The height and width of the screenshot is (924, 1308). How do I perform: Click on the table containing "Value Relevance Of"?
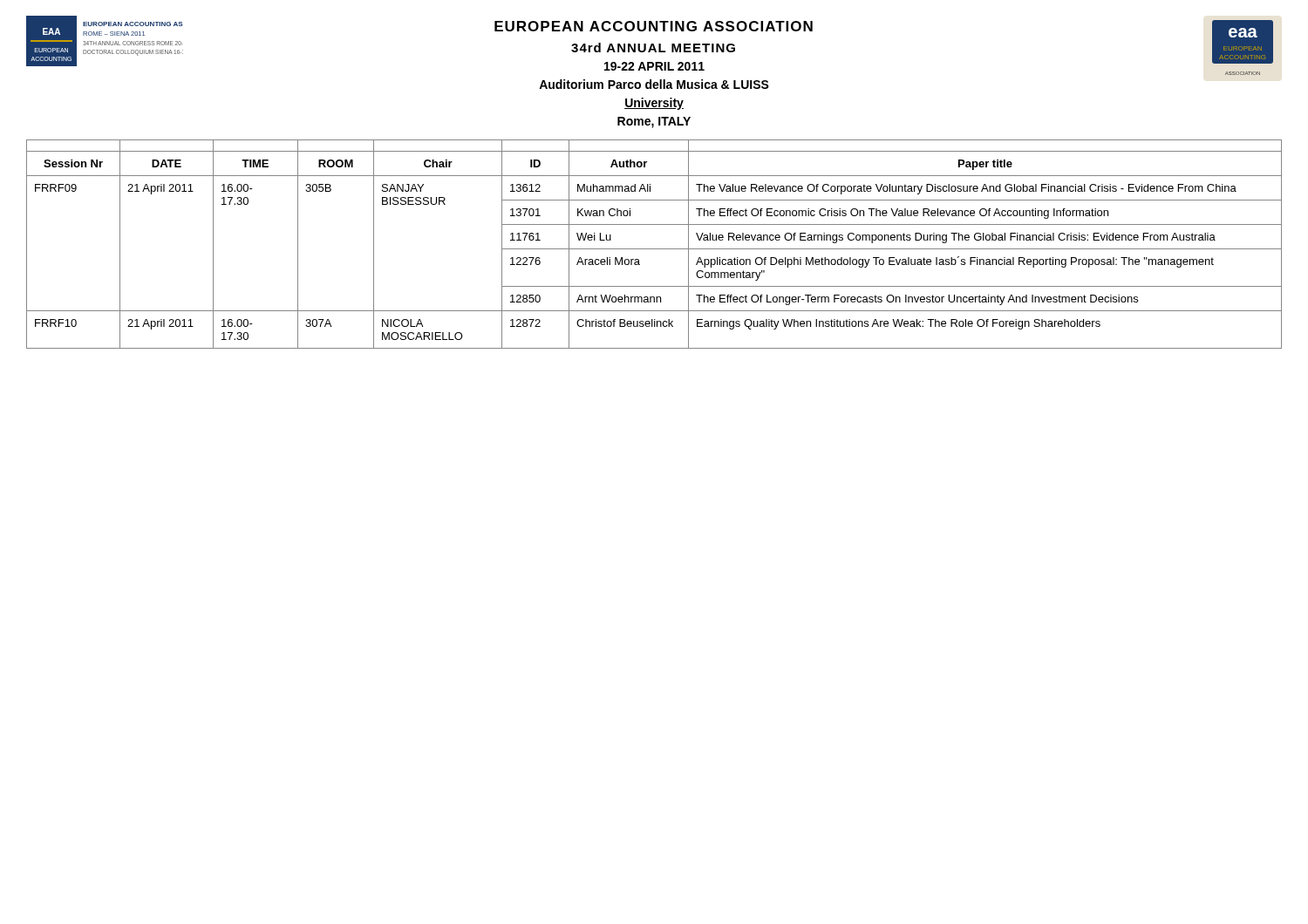[654, 244]
